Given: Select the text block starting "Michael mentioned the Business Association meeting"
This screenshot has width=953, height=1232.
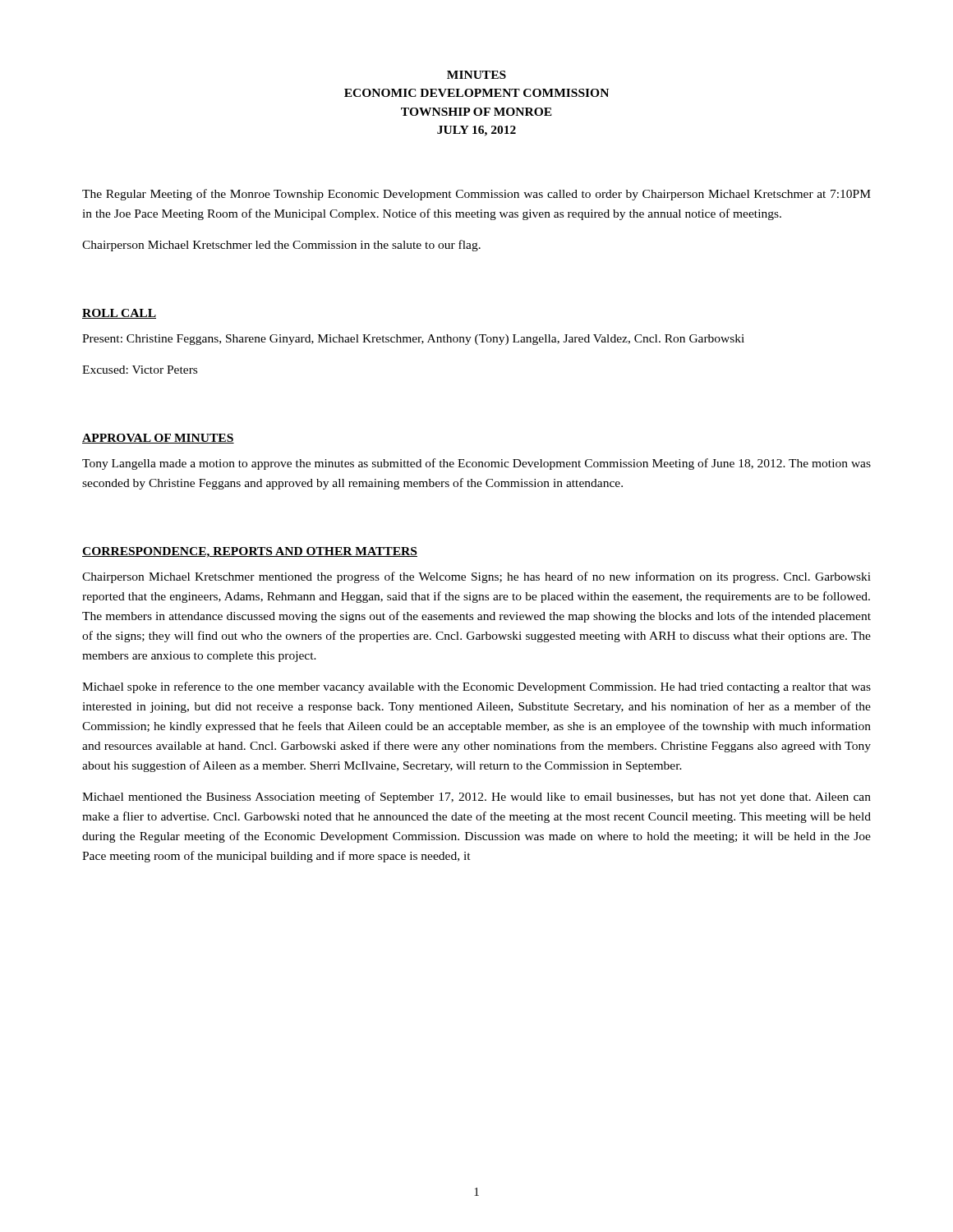Looking at the screenshot, I should click(x=476, y=826).
